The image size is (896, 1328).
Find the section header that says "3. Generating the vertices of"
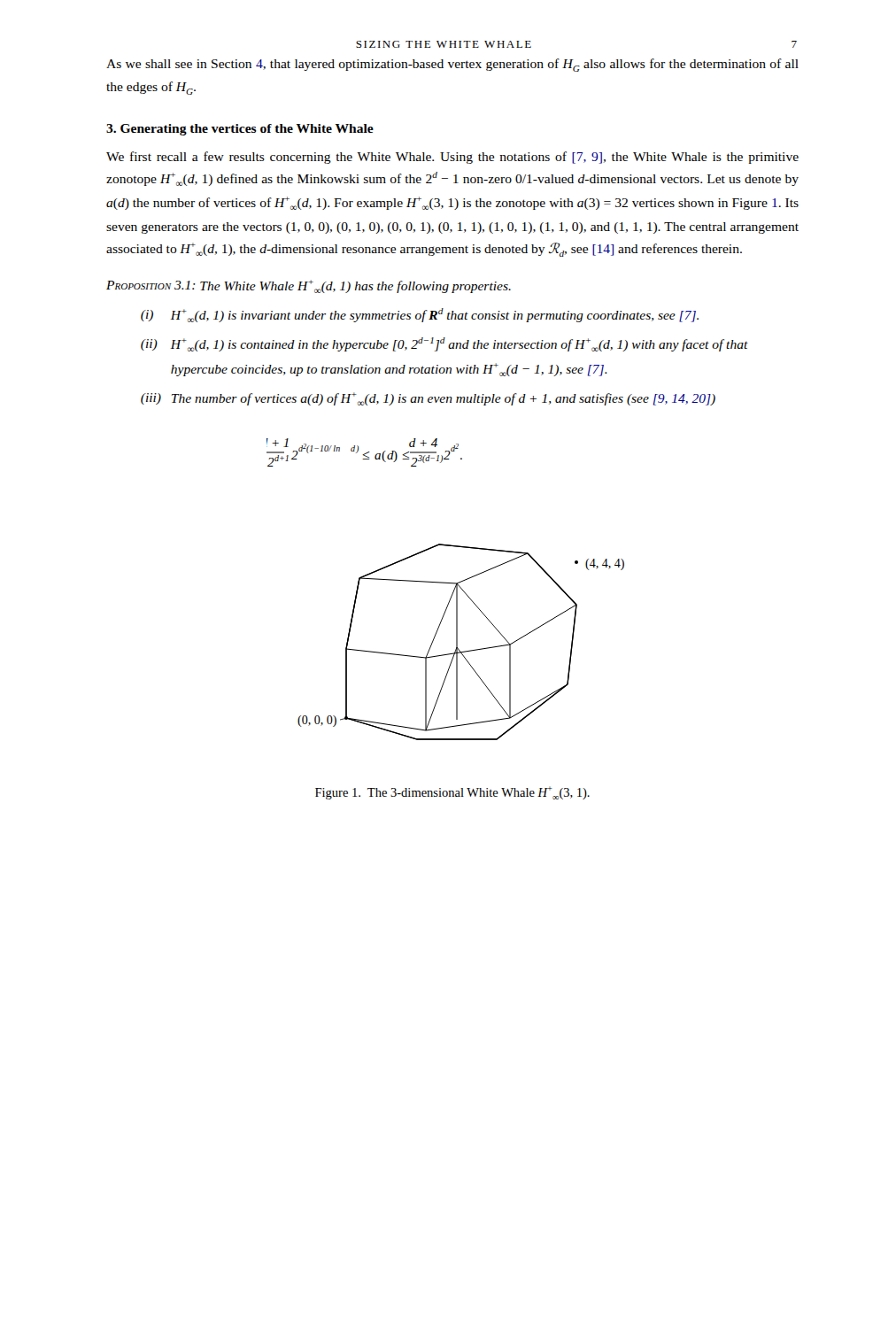(x=240, y=128)
